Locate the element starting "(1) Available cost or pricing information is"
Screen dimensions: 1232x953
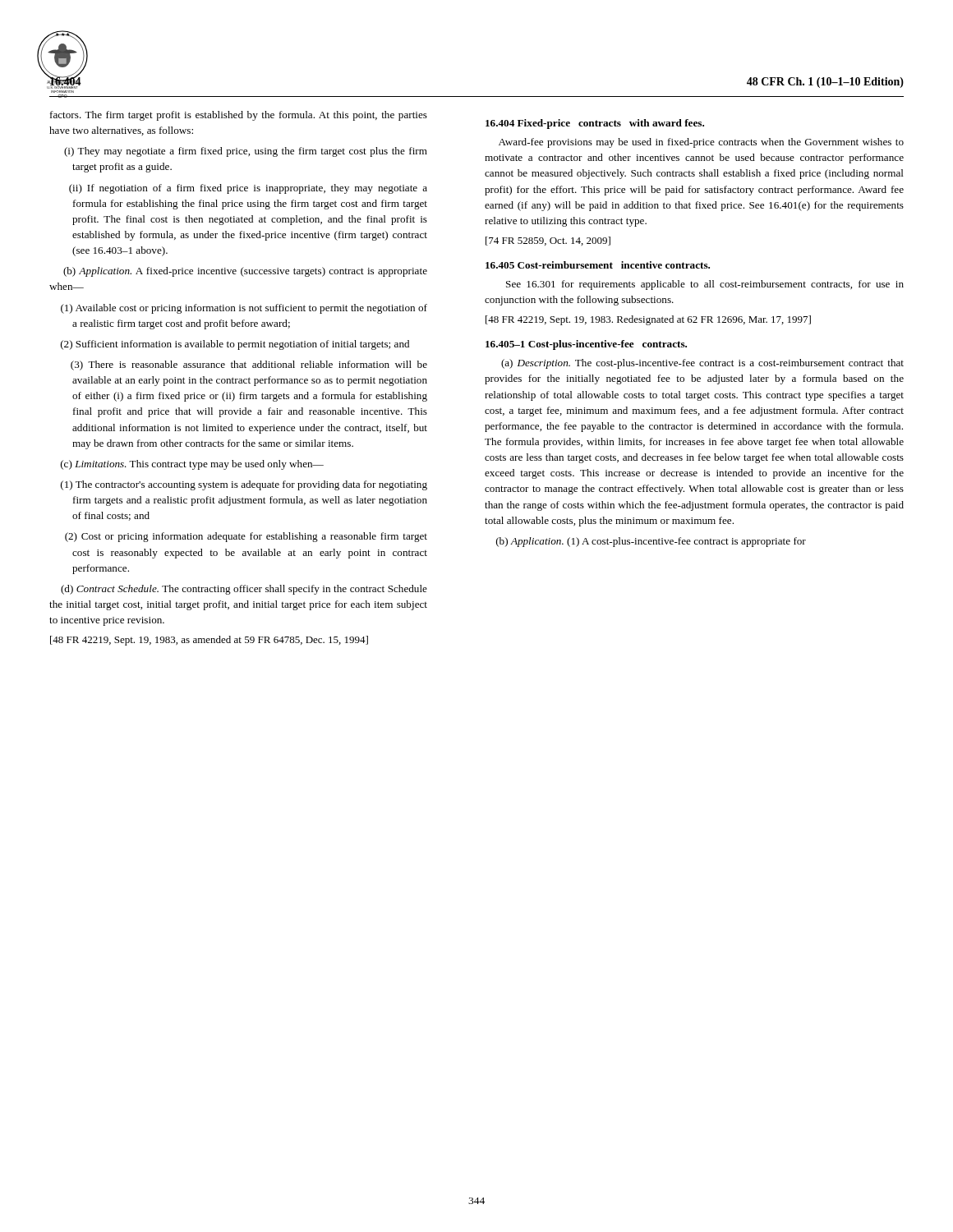click(238, 315)
